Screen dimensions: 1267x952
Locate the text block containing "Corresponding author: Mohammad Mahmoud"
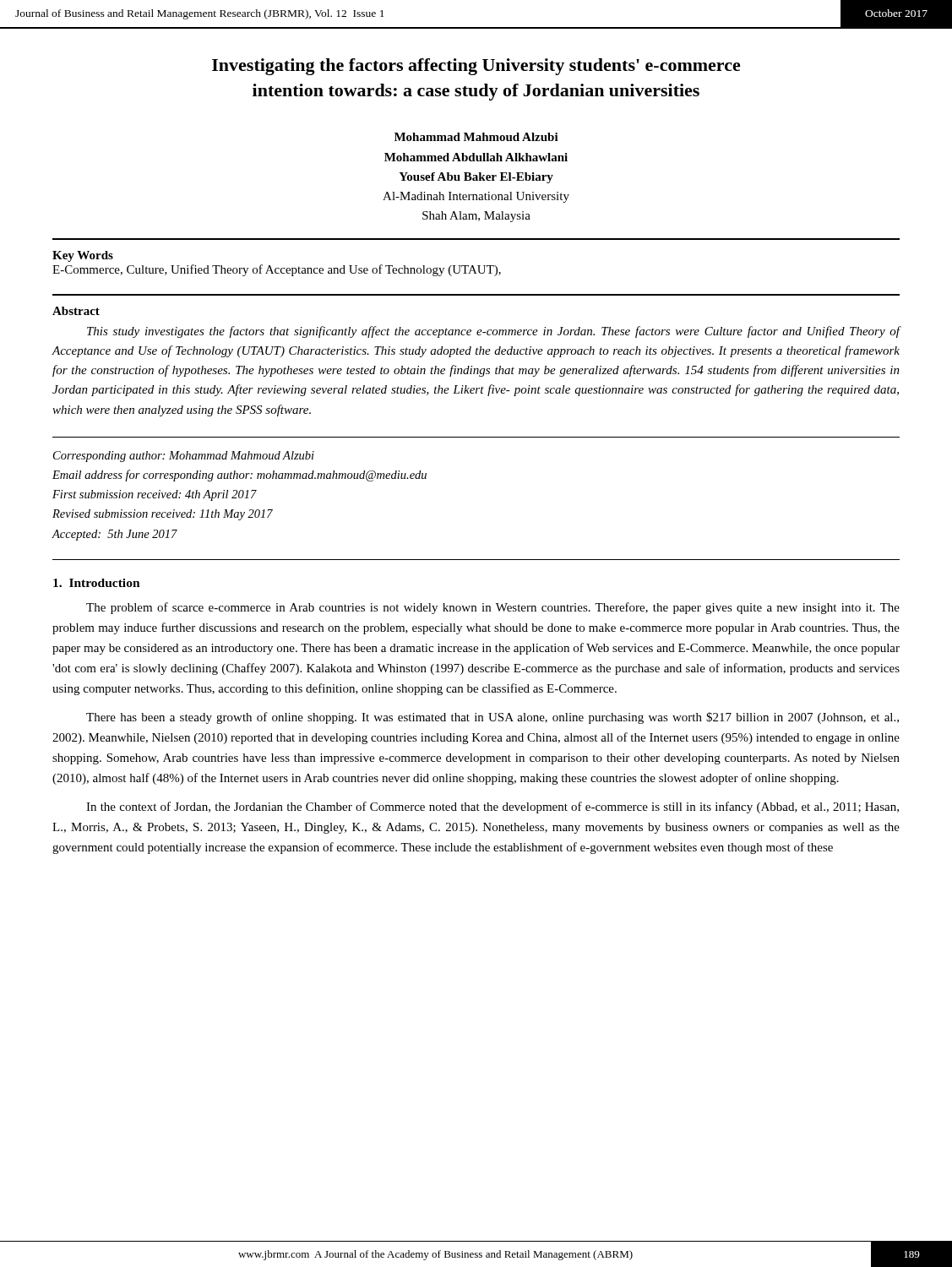pyautogui.click(x=240, y=494)
